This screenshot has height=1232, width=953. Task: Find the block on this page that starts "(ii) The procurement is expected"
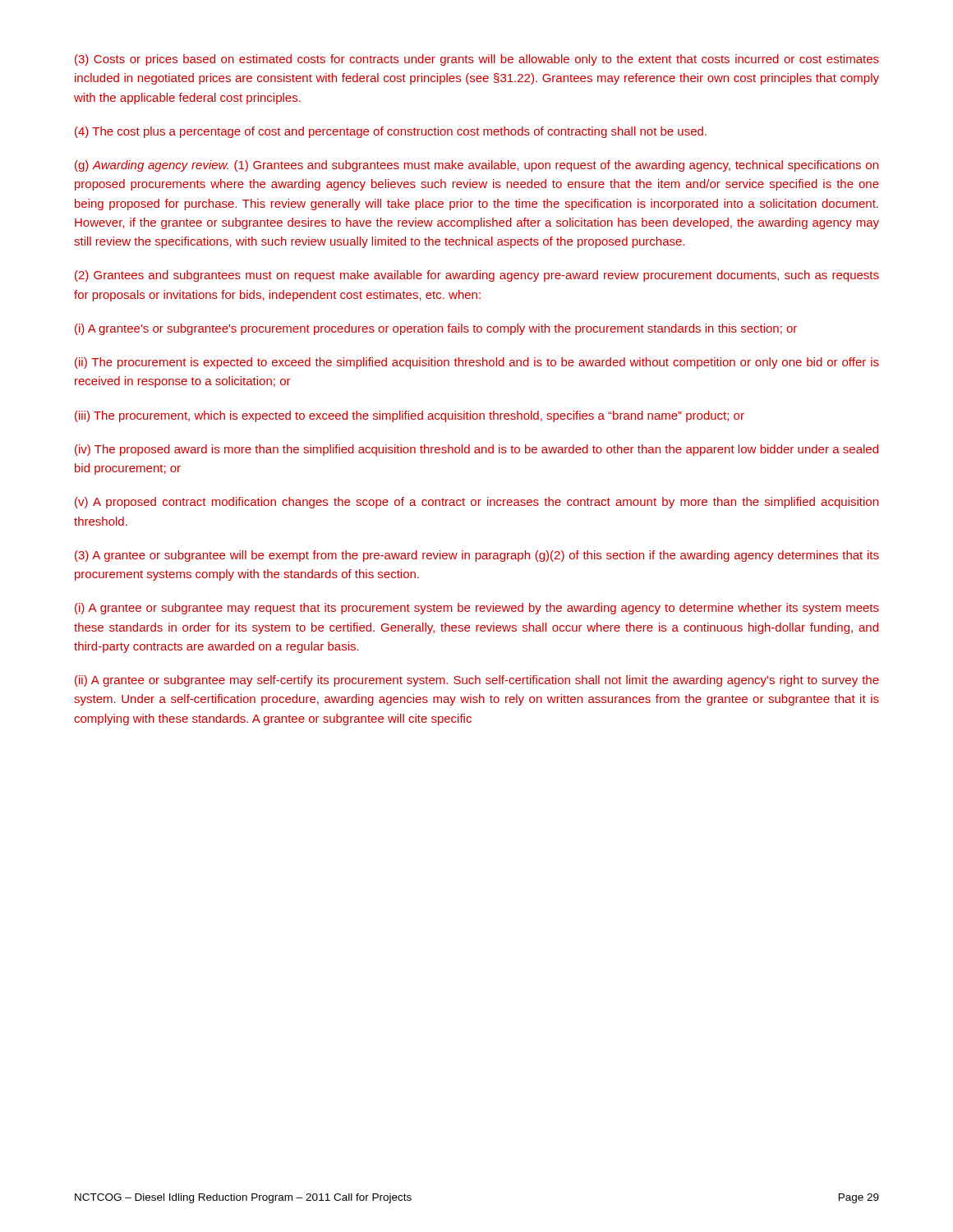[476, 371]
